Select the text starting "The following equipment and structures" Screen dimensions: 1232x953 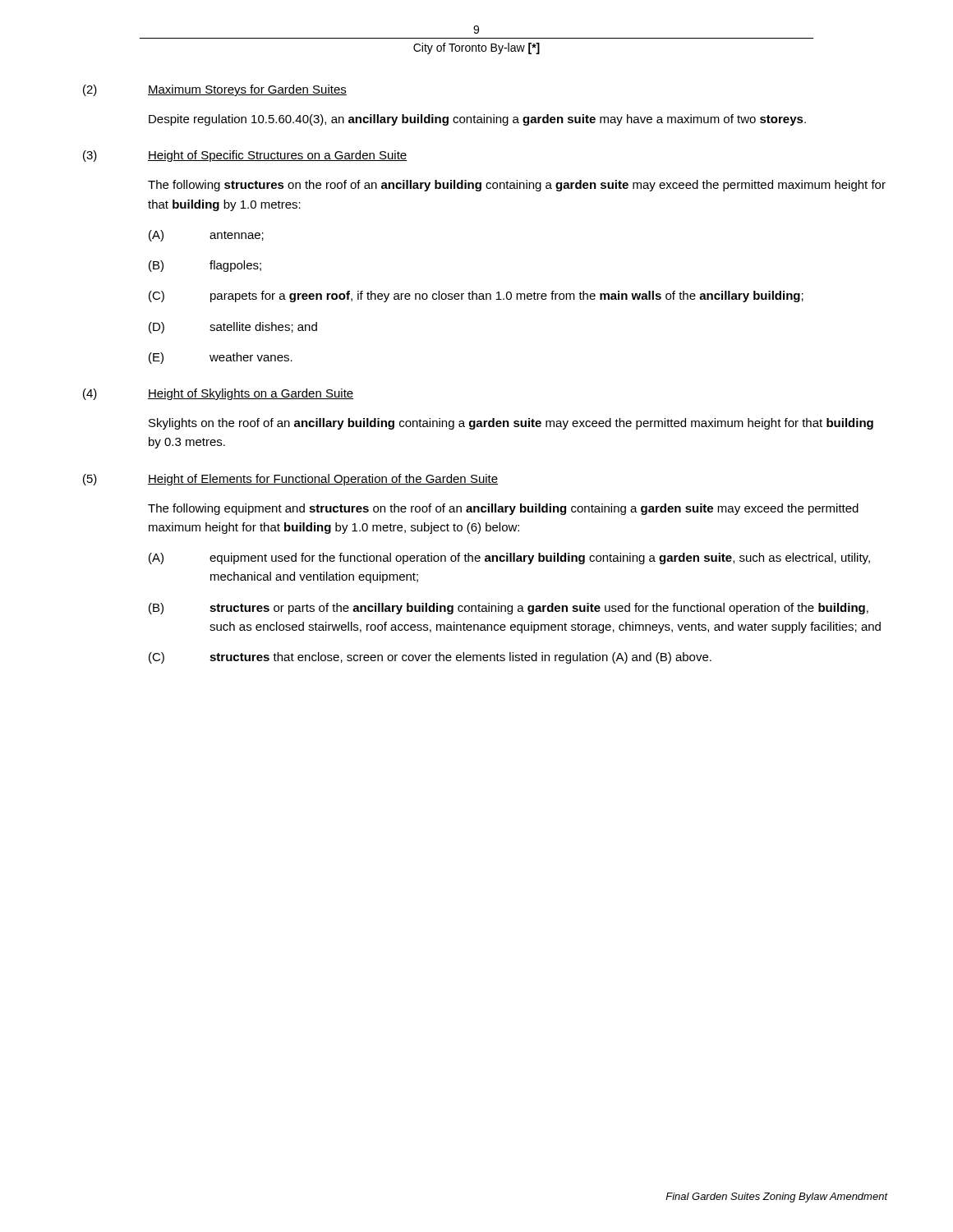[x=518, y=517]
